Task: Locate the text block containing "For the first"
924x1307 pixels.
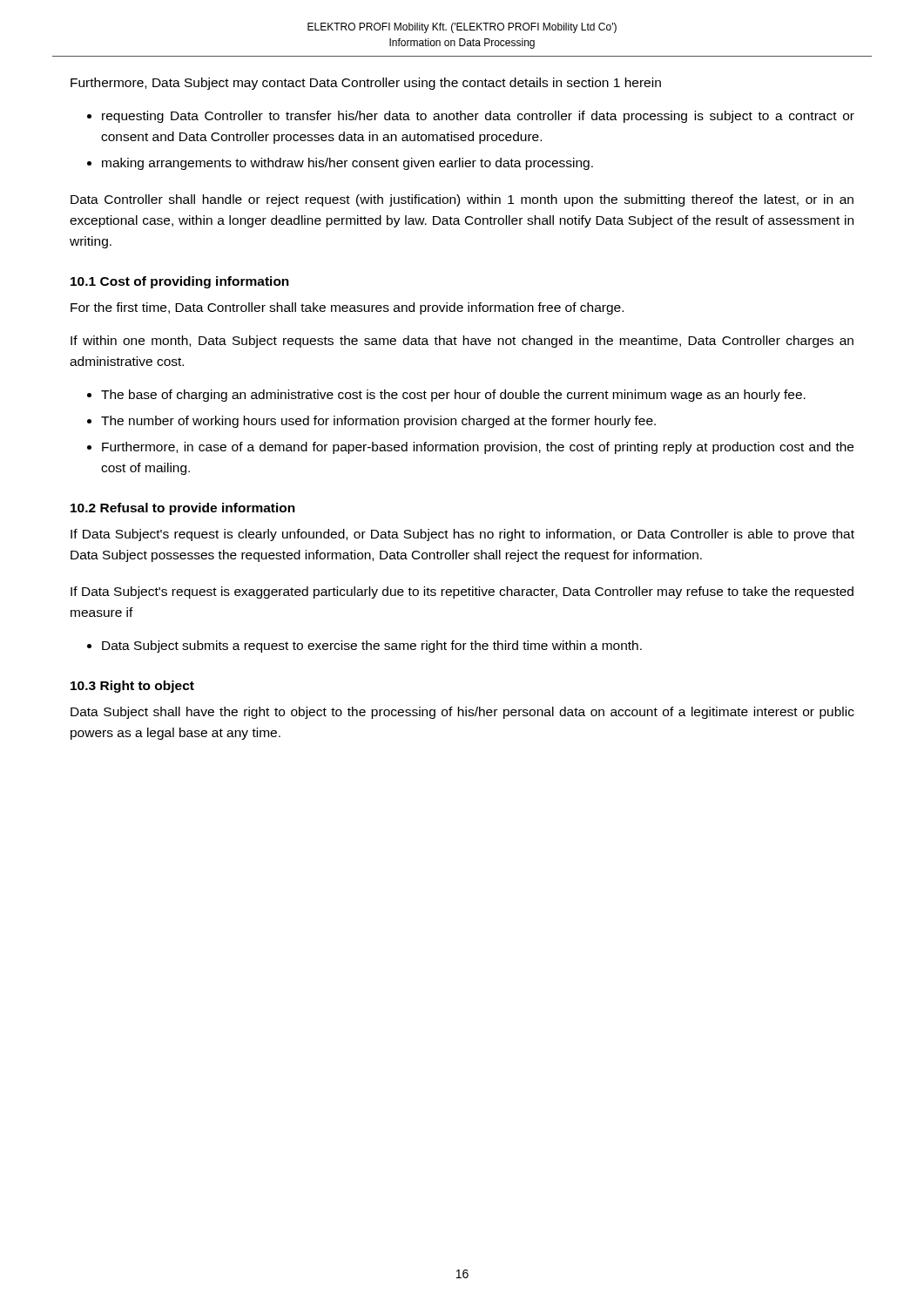Action: (347, 307)
